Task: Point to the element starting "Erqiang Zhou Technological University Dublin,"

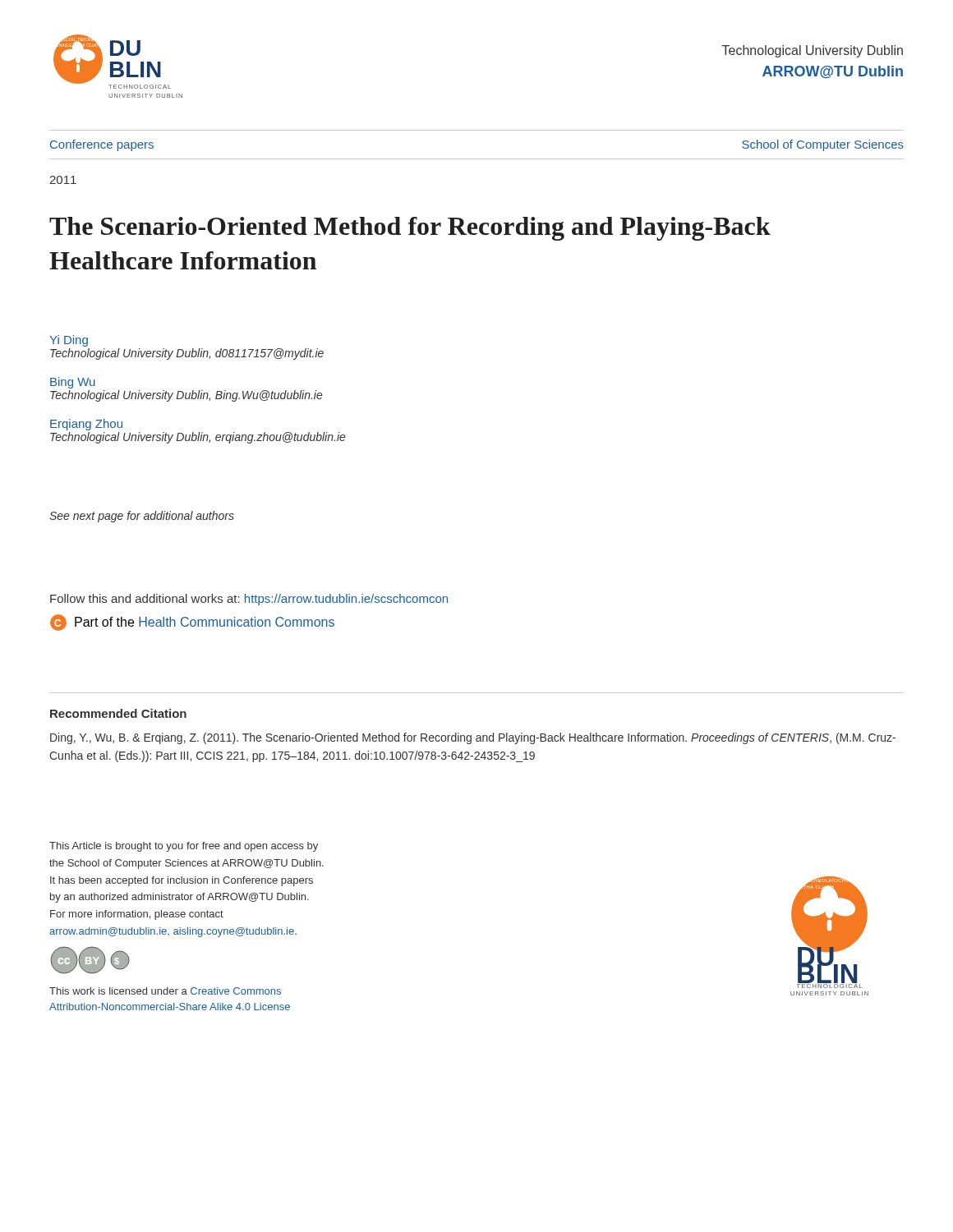Action: 86,425
